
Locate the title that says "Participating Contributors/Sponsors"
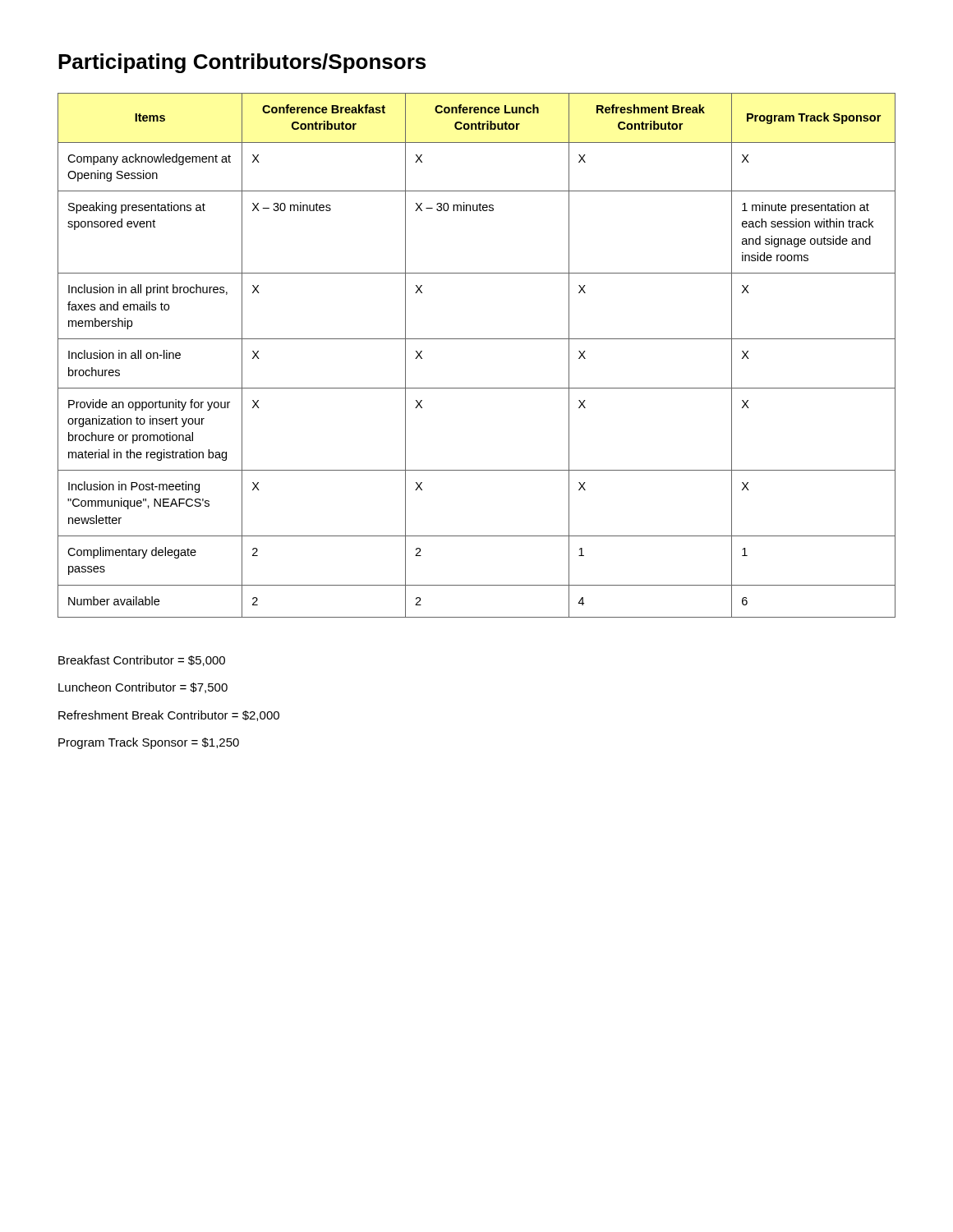coord(242,62)
